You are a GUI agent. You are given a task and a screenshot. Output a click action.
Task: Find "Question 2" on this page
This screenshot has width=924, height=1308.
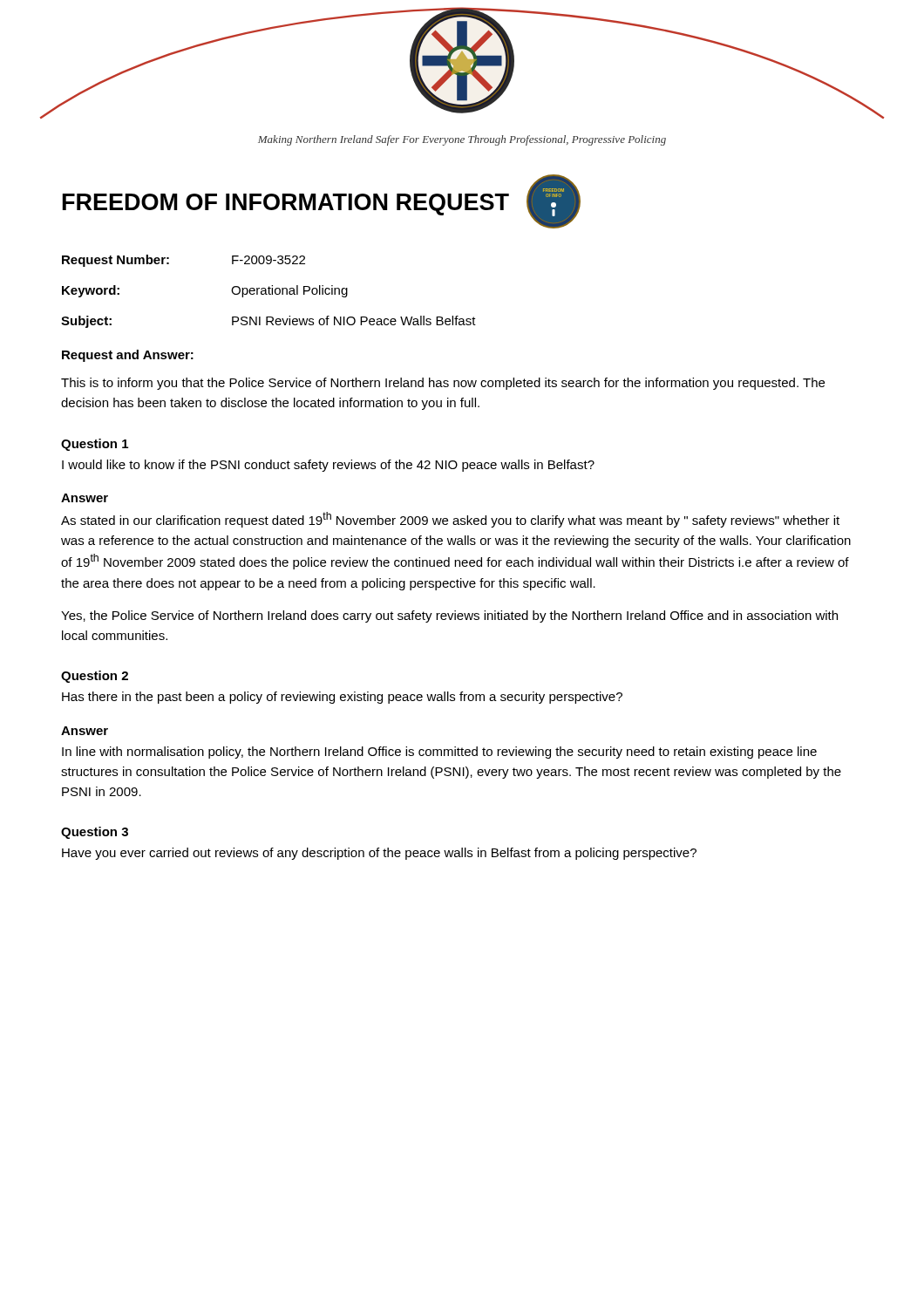(x=95, y=676)
